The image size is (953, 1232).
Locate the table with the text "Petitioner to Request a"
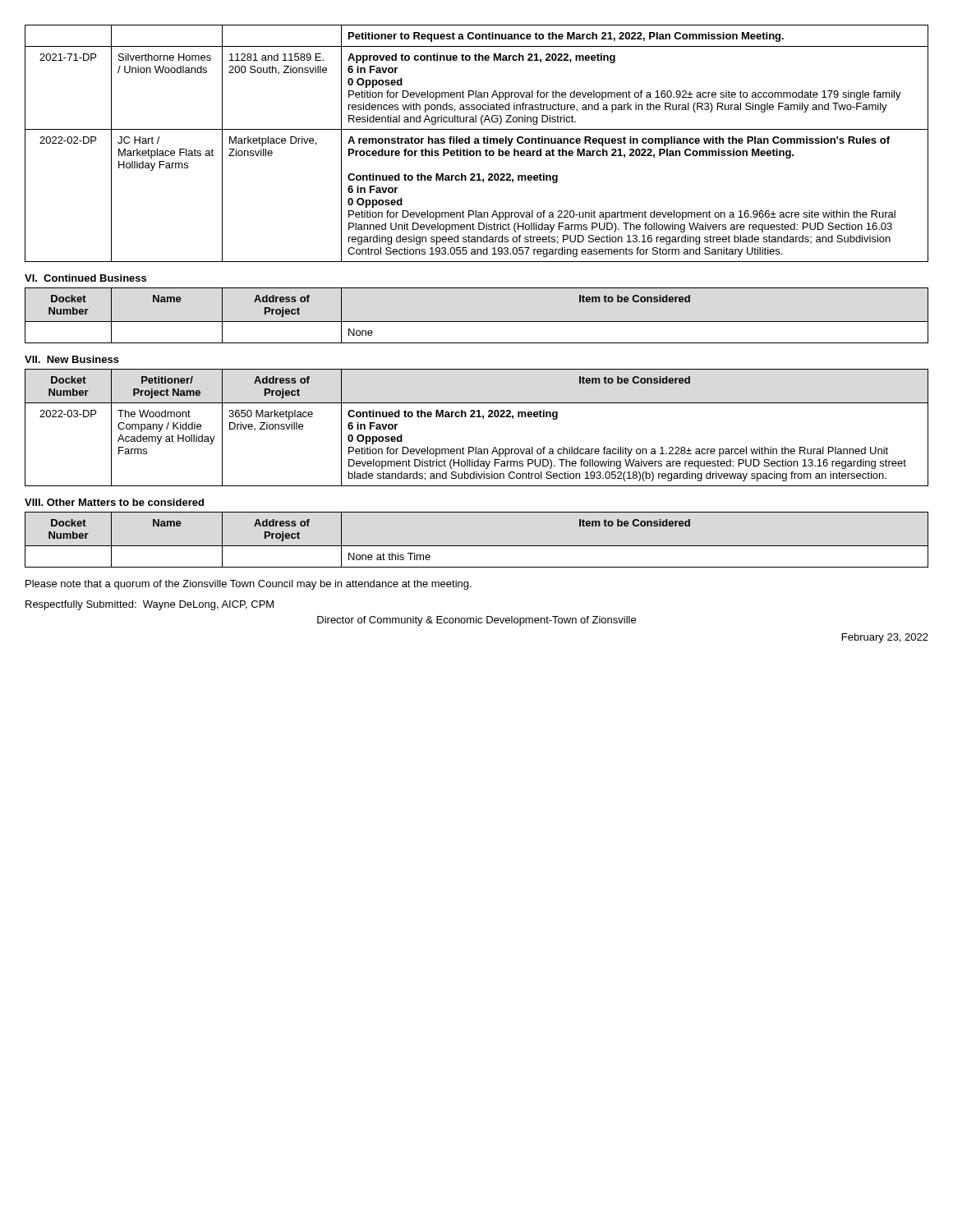click(x=476, y=143)
